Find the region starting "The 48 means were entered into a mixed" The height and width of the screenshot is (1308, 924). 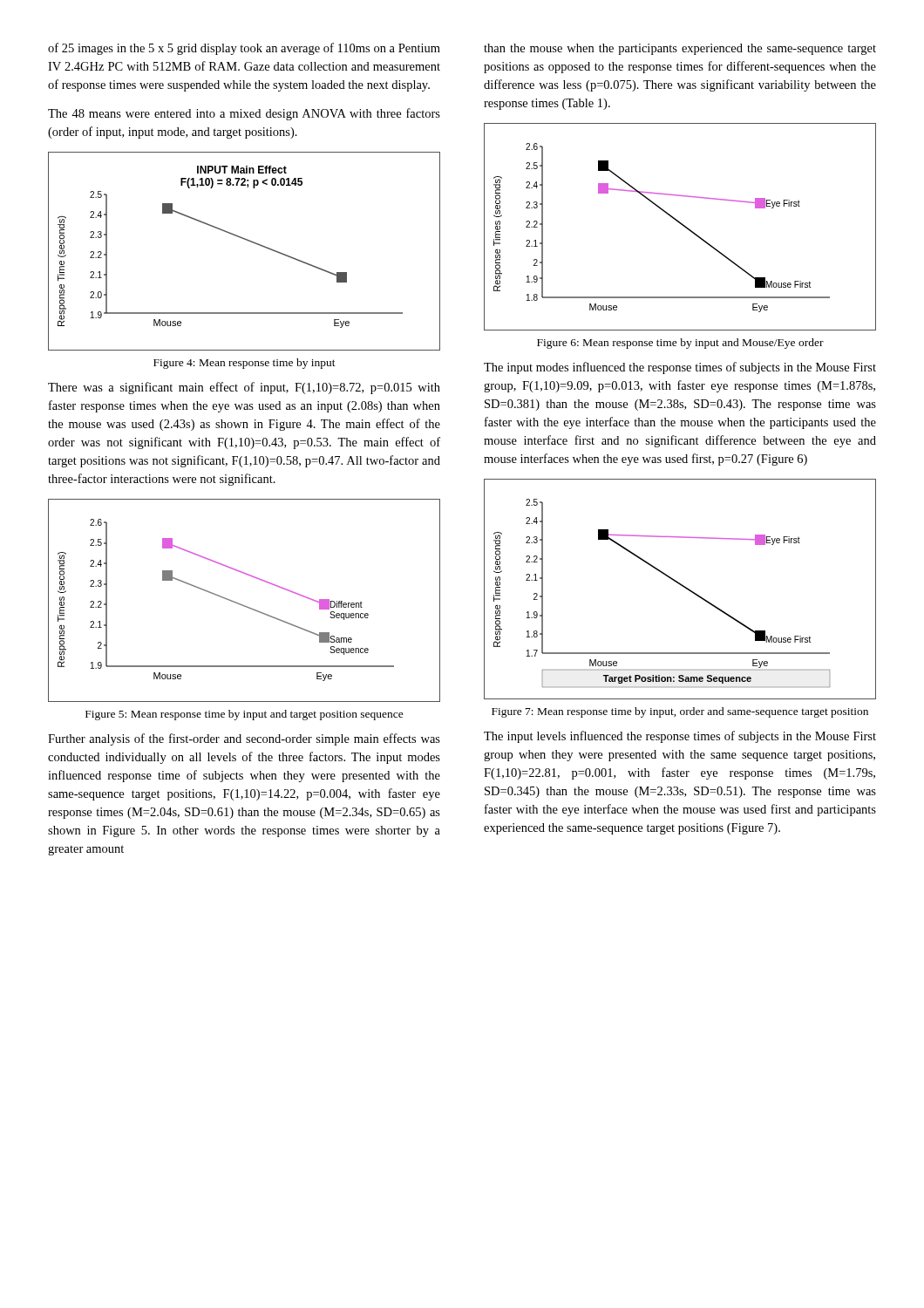(244, 123)
